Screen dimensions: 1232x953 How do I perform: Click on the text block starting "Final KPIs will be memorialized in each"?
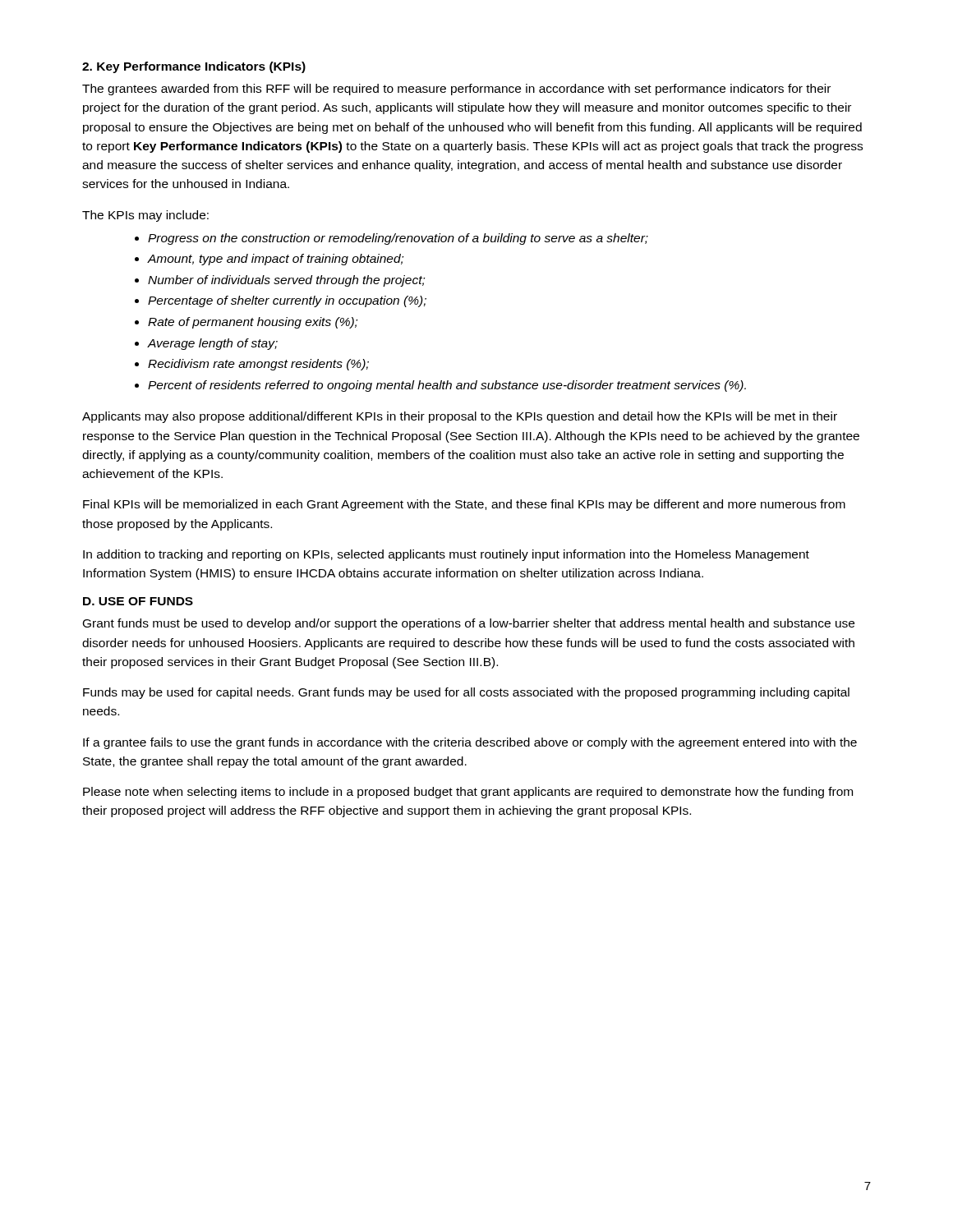point(464,514)
